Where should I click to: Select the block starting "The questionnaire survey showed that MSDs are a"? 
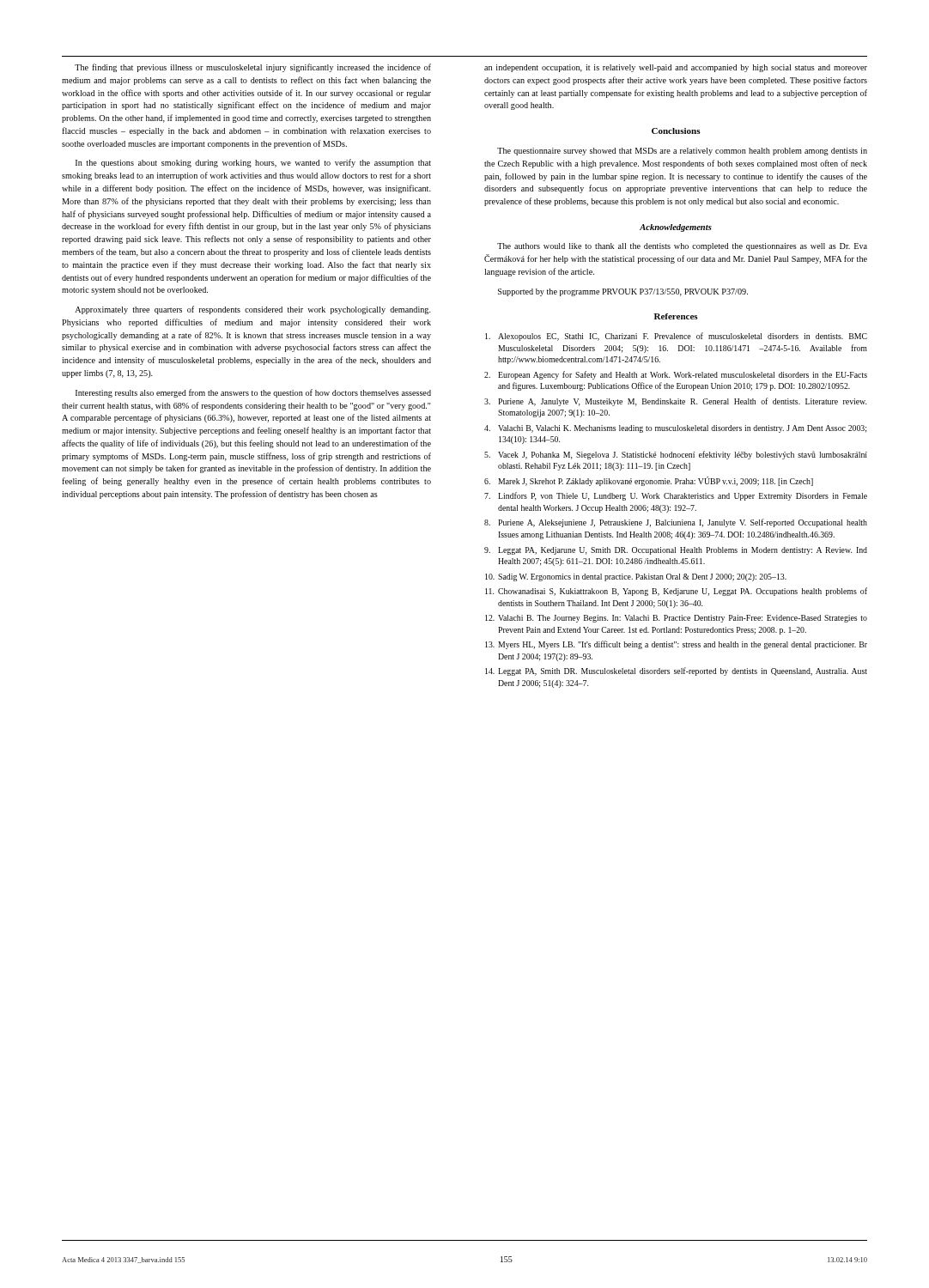coord(676,177)
